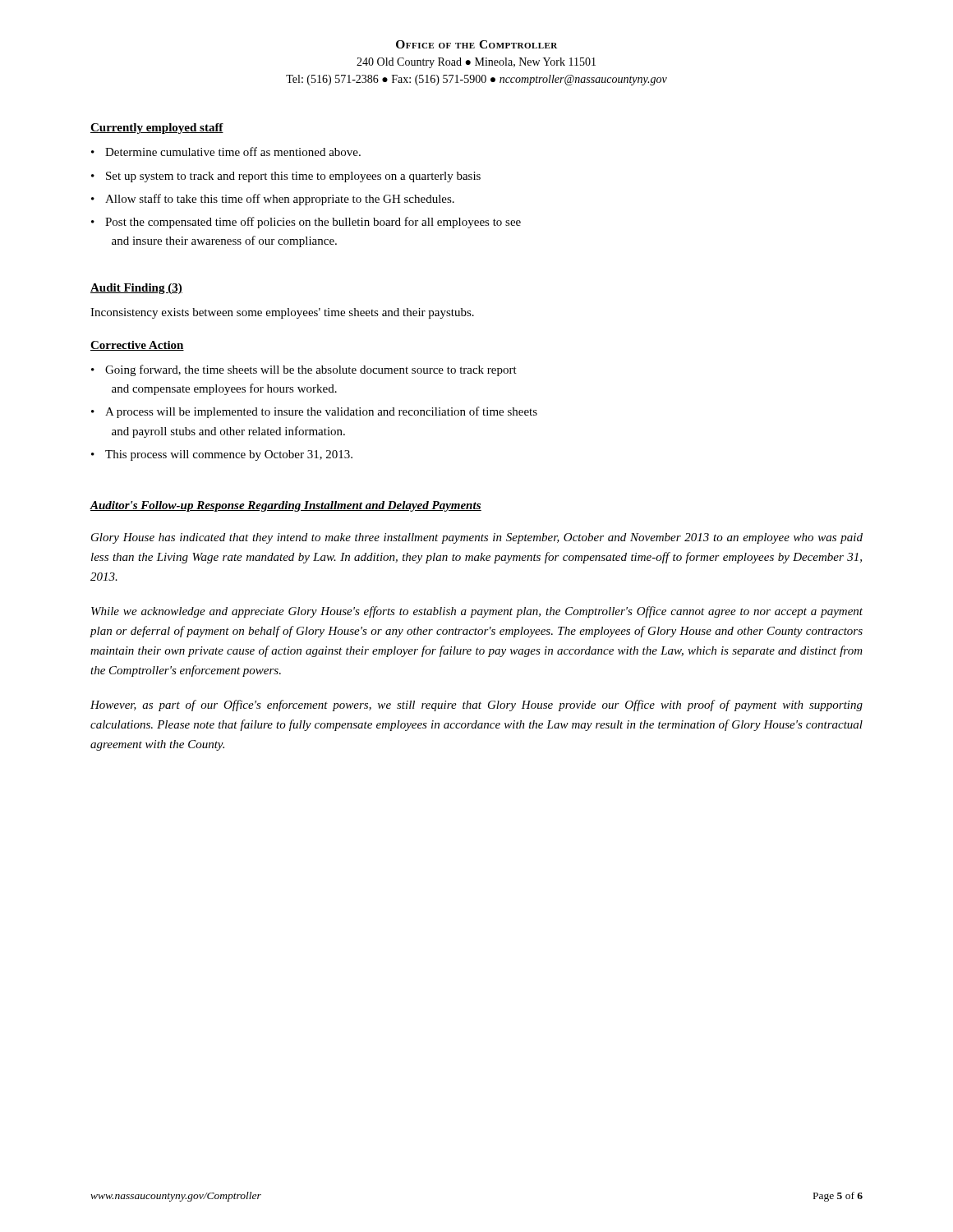Locate the block starting "Auditor's Follow-up Response"

[286, 505]
